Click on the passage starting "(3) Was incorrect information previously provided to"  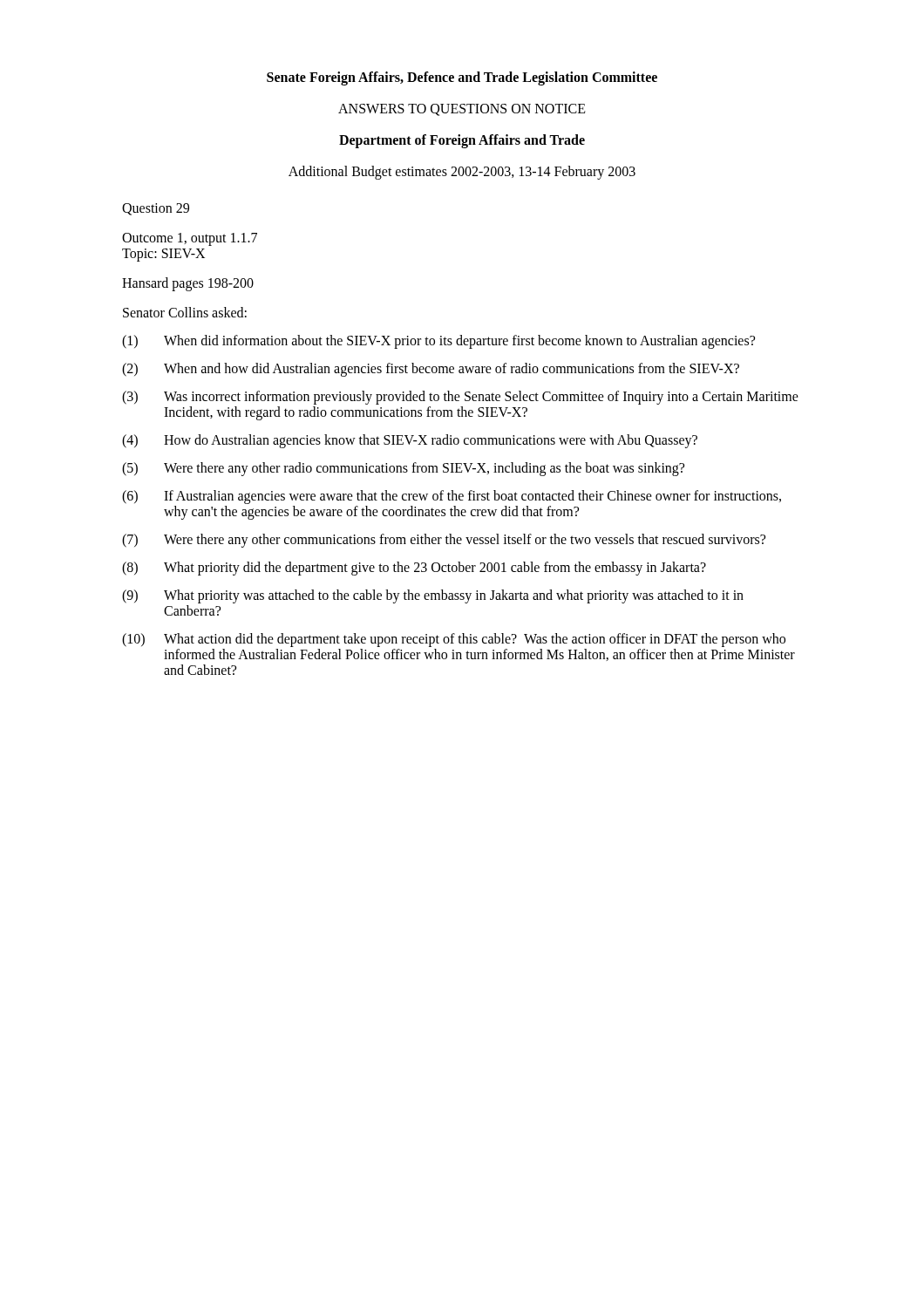tap(462, 405)
